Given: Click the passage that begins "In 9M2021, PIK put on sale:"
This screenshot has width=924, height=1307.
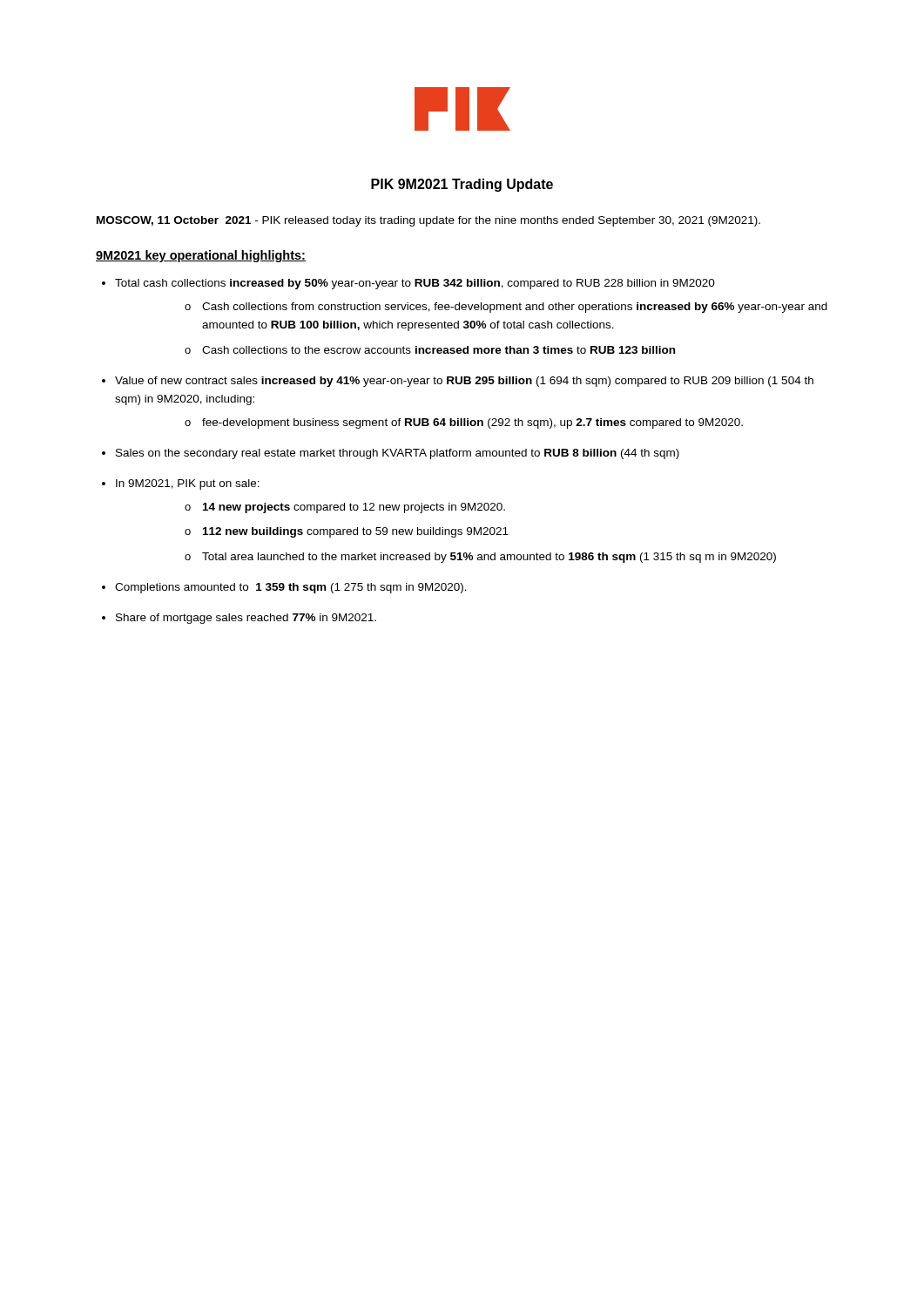Looking at the screenshot, I should [x=472, y=521].
